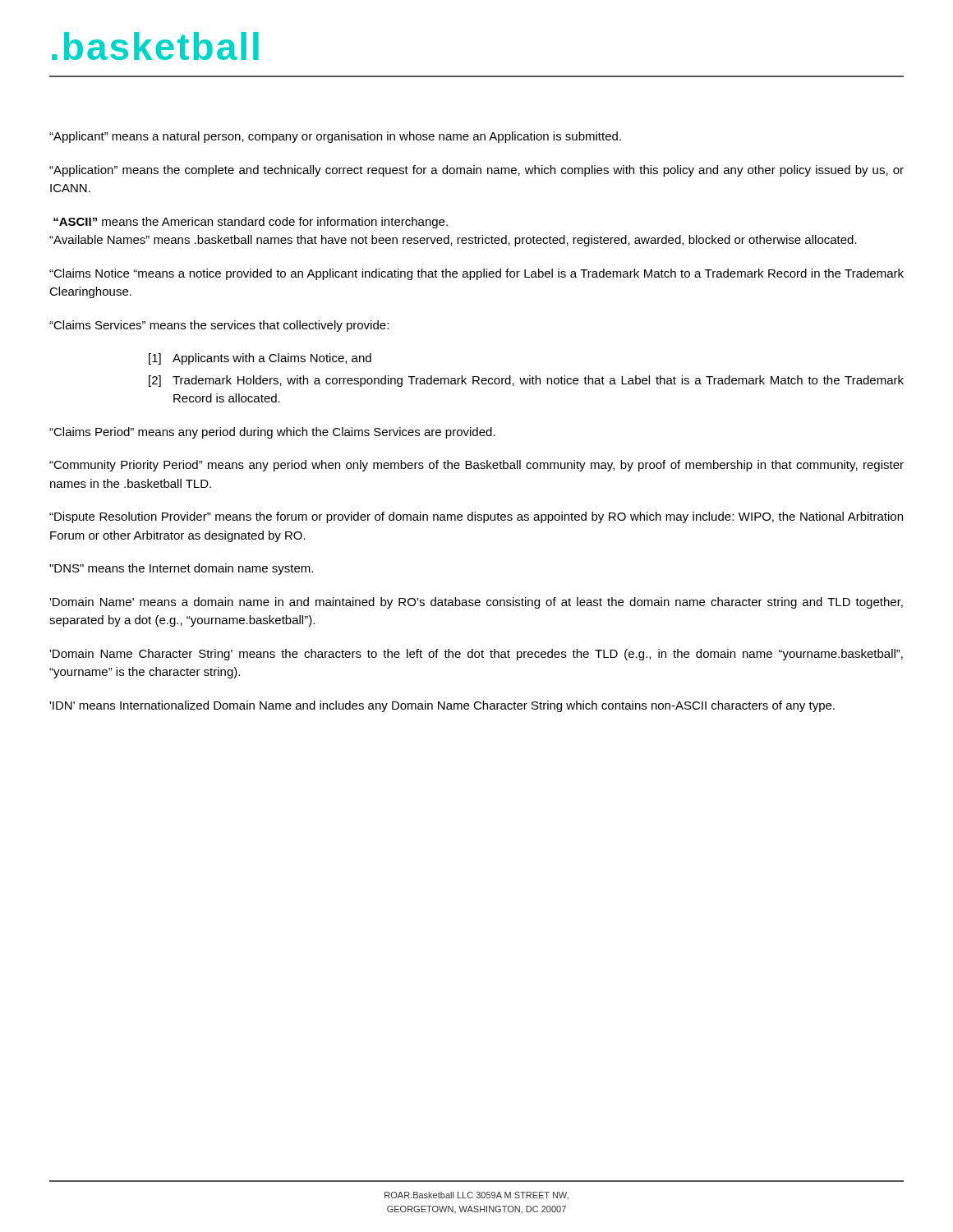Select the text block starting "“Claims Notice “means a notice provided to an"
The height and width of the screenshot is (1232, 953).
pyautogui.click(x=476, y=282)
